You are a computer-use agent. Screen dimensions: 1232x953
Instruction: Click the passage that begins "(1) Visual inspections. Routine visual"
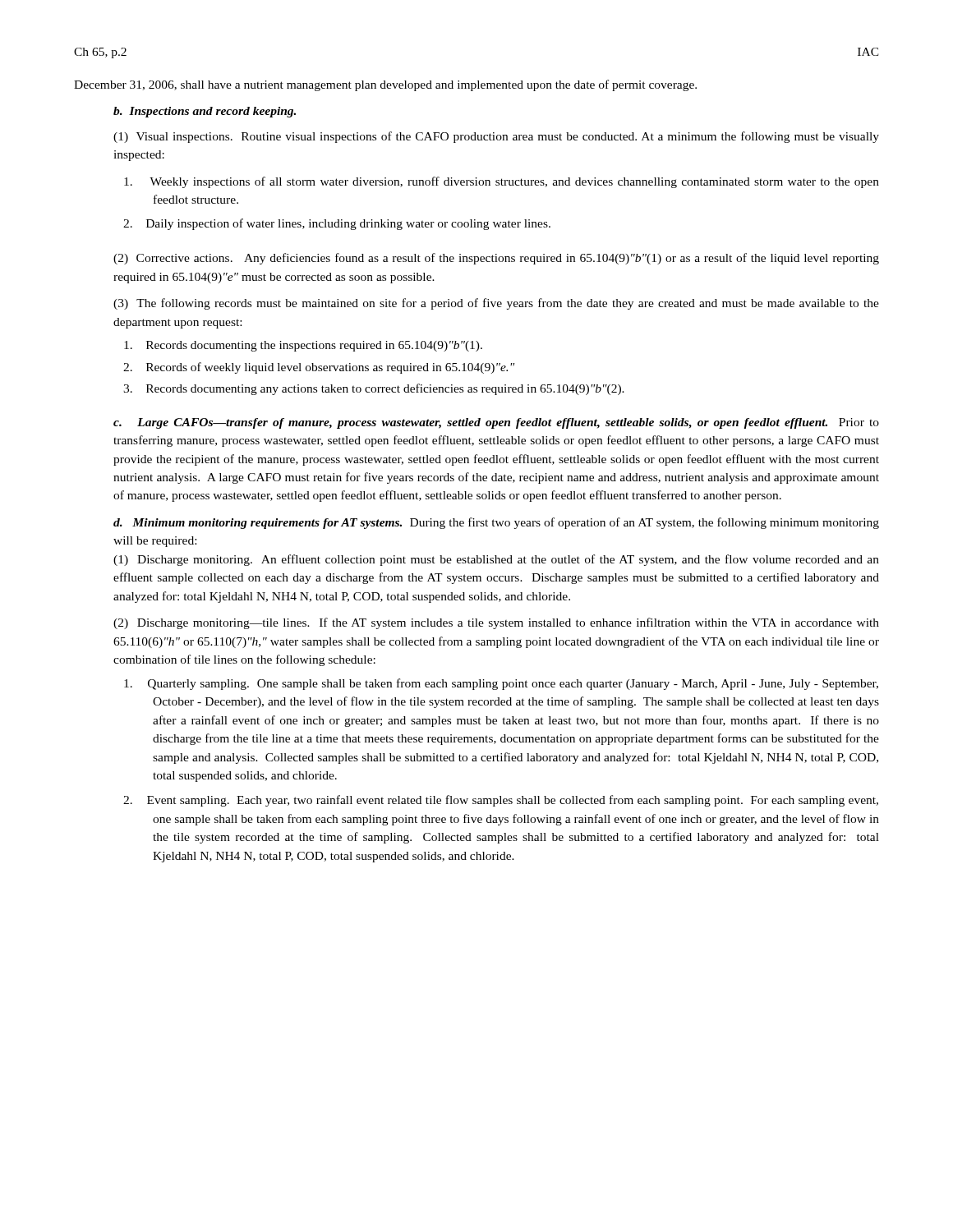pos(496,145)
